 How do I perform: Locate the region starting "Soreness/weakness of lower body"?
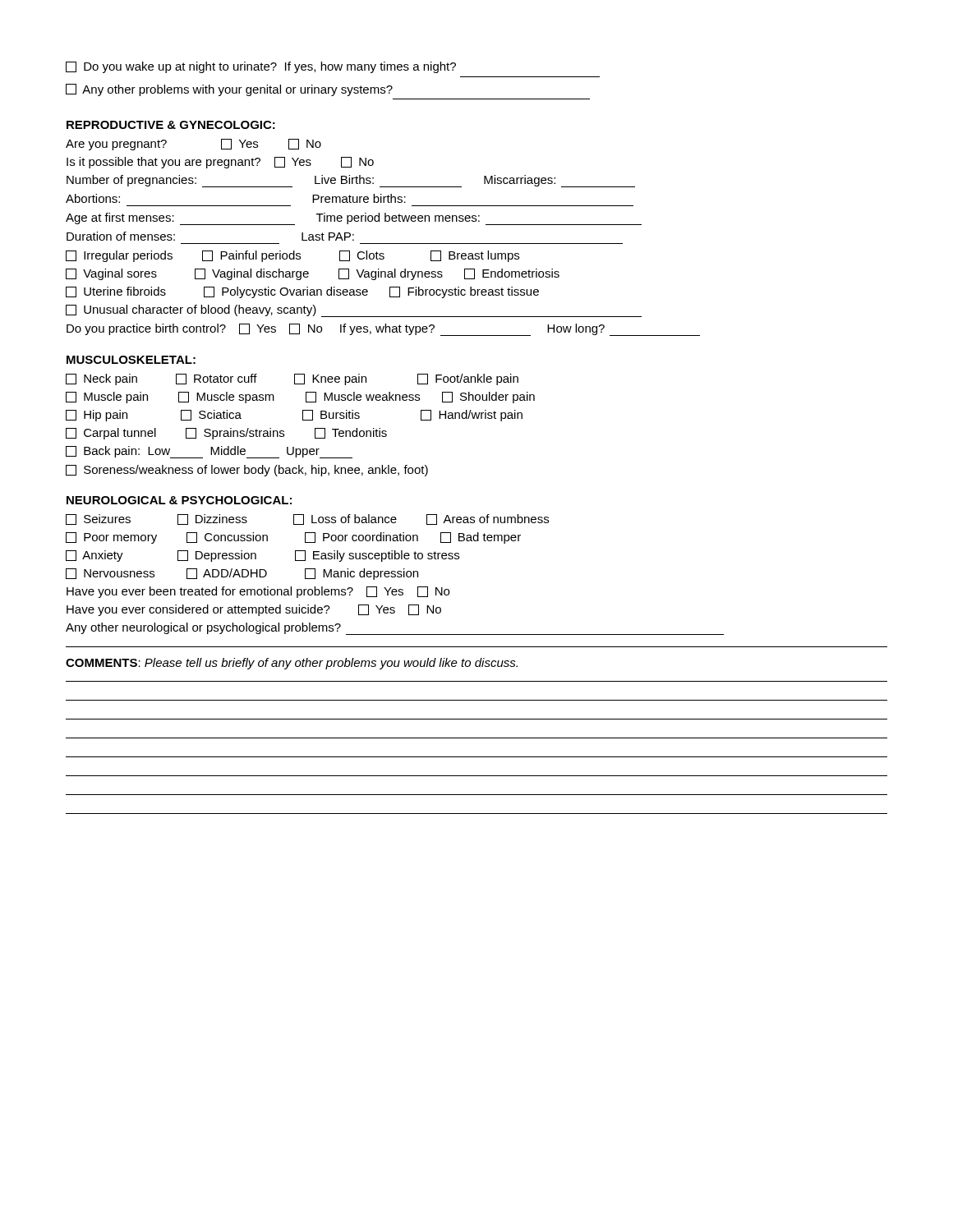247,469
